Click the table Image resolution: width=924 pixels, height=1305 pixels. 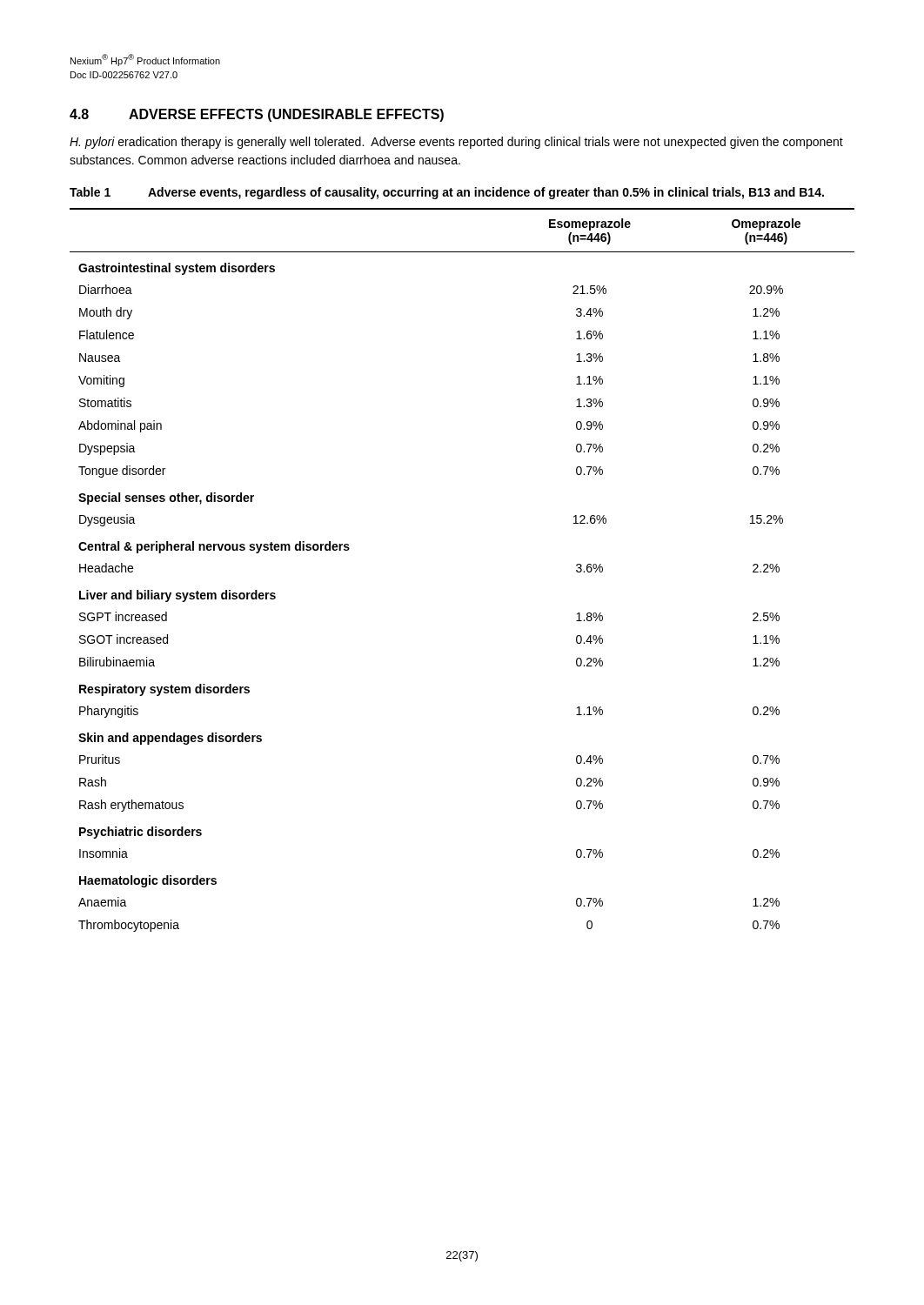pyautogui.click(x=462, y=572)
